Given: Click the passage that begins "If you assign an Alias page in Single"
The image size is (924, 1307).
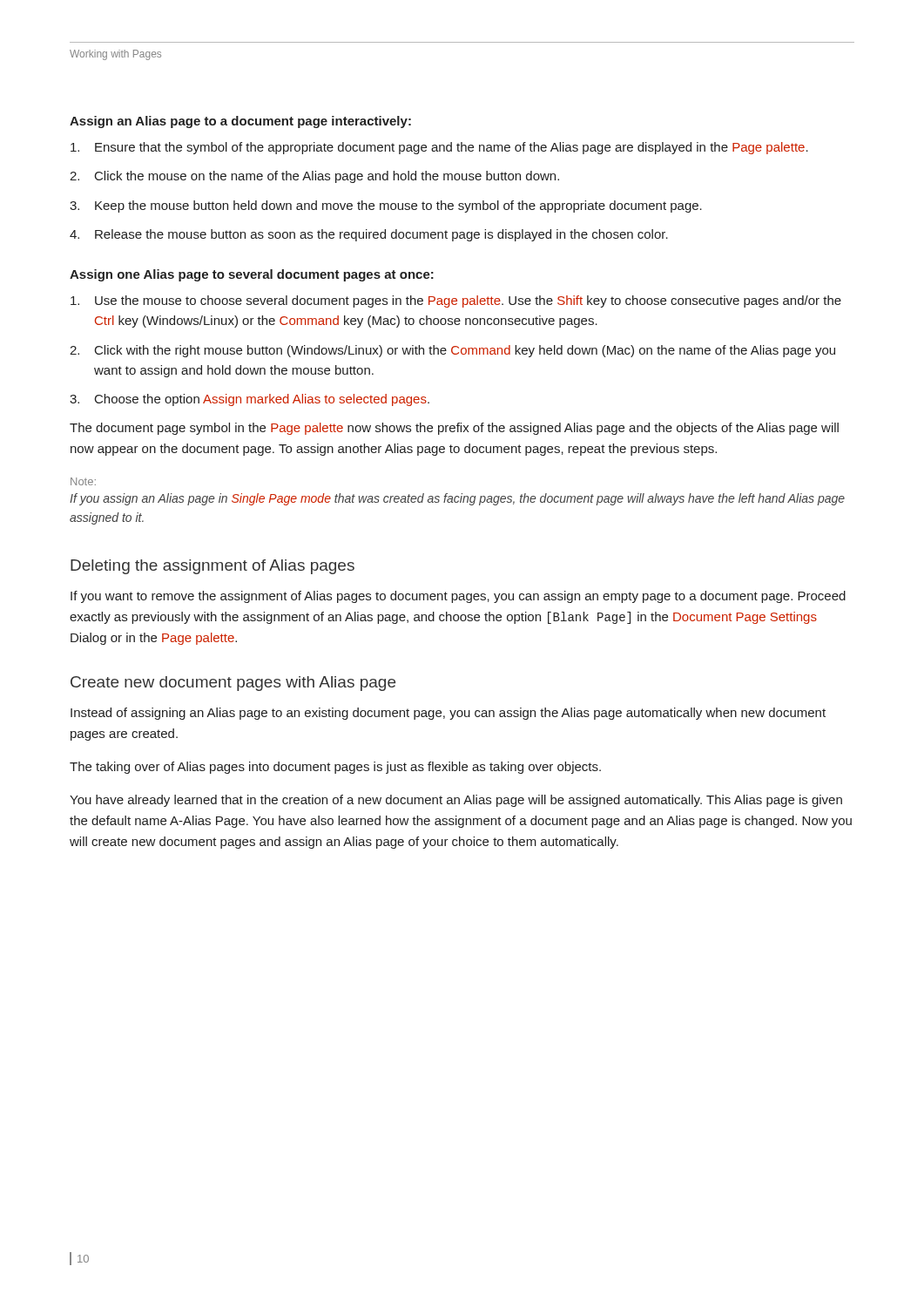Looking at the screenshot, I should (457, 508).
